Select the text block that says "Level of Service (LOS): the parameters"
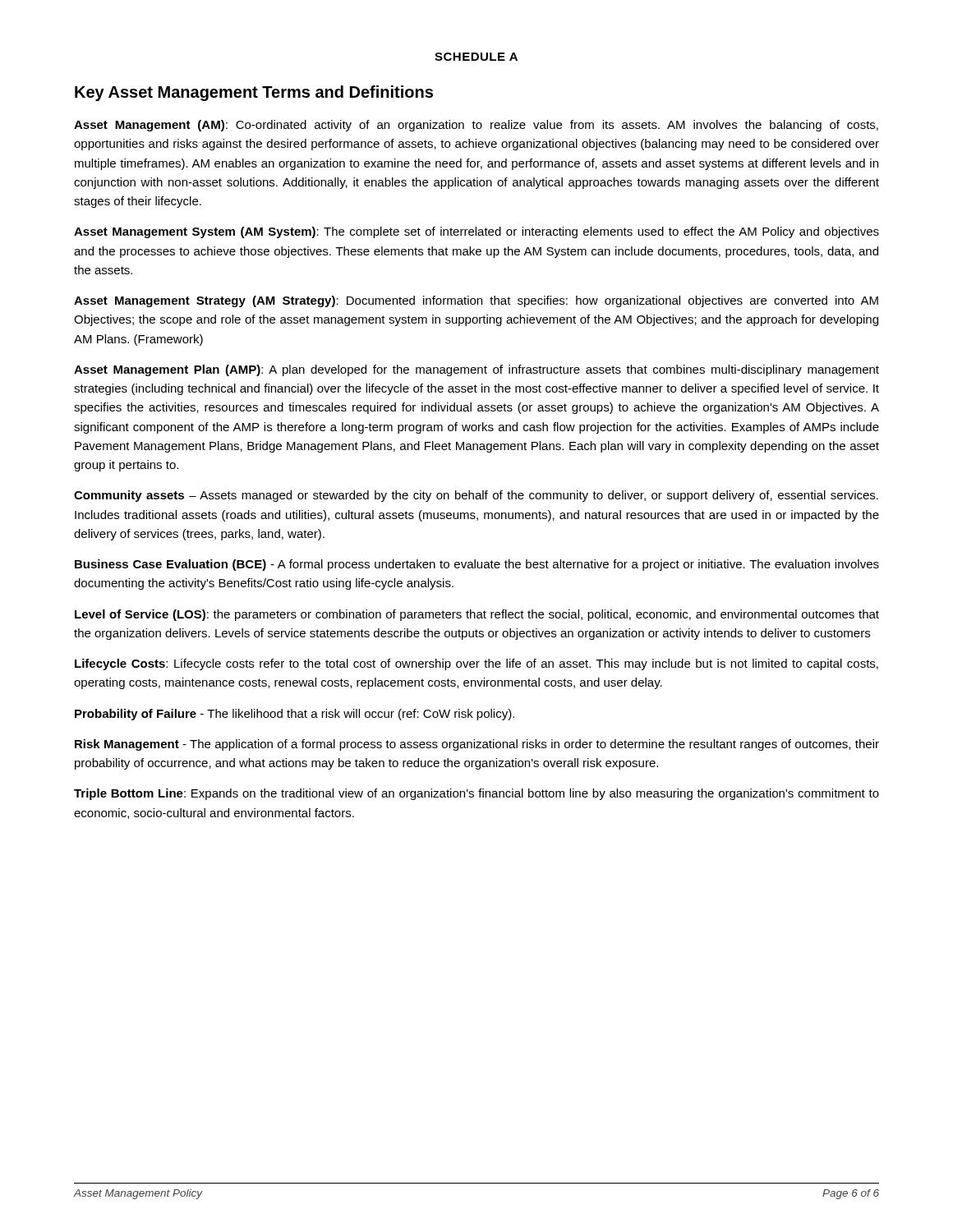This screenshot has height=1232, width=953. click(x=476, y=623)
